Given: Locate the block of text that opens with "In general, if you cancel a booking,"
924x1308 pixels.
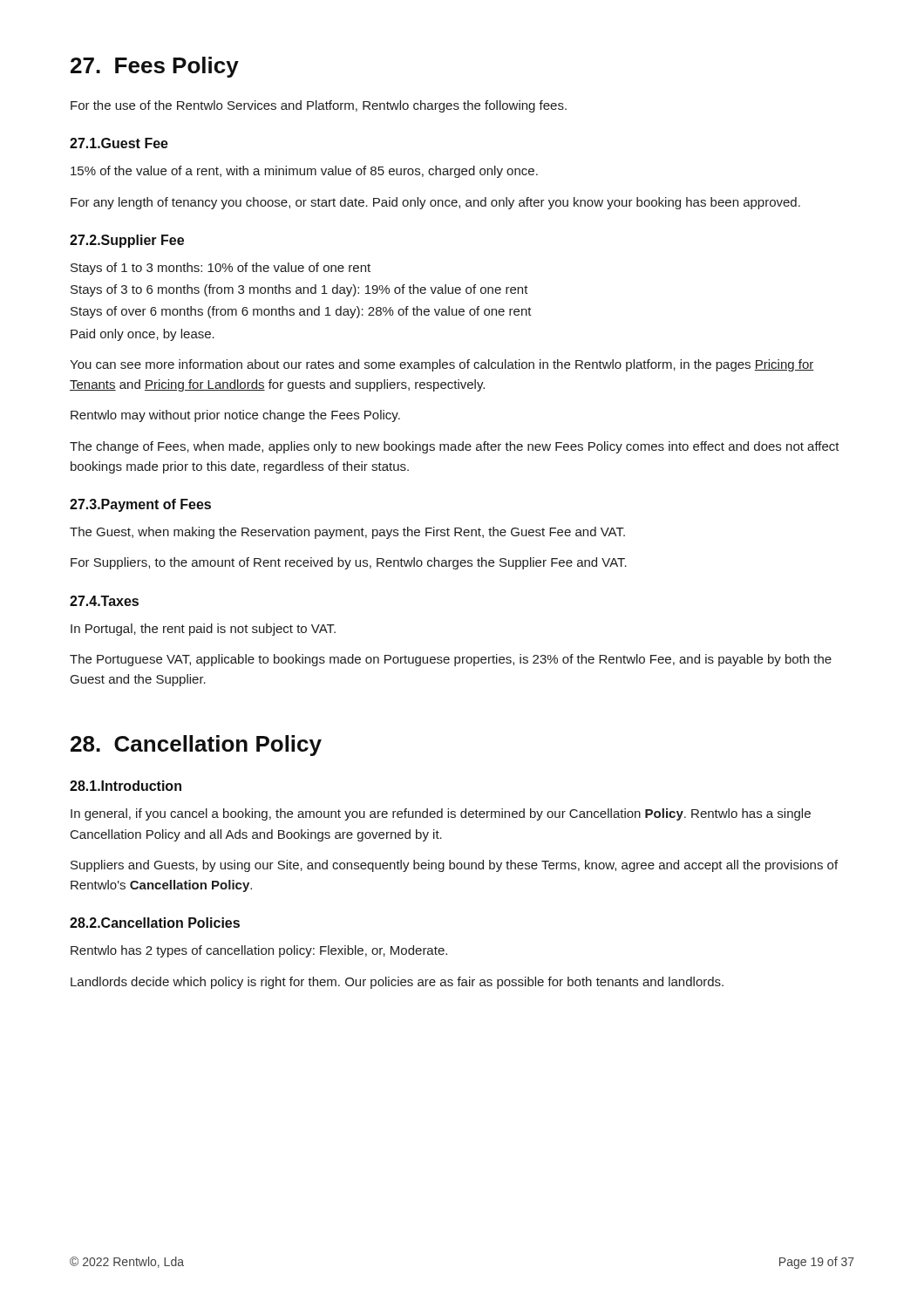Looking at the screenshot, I should (440, 824).
